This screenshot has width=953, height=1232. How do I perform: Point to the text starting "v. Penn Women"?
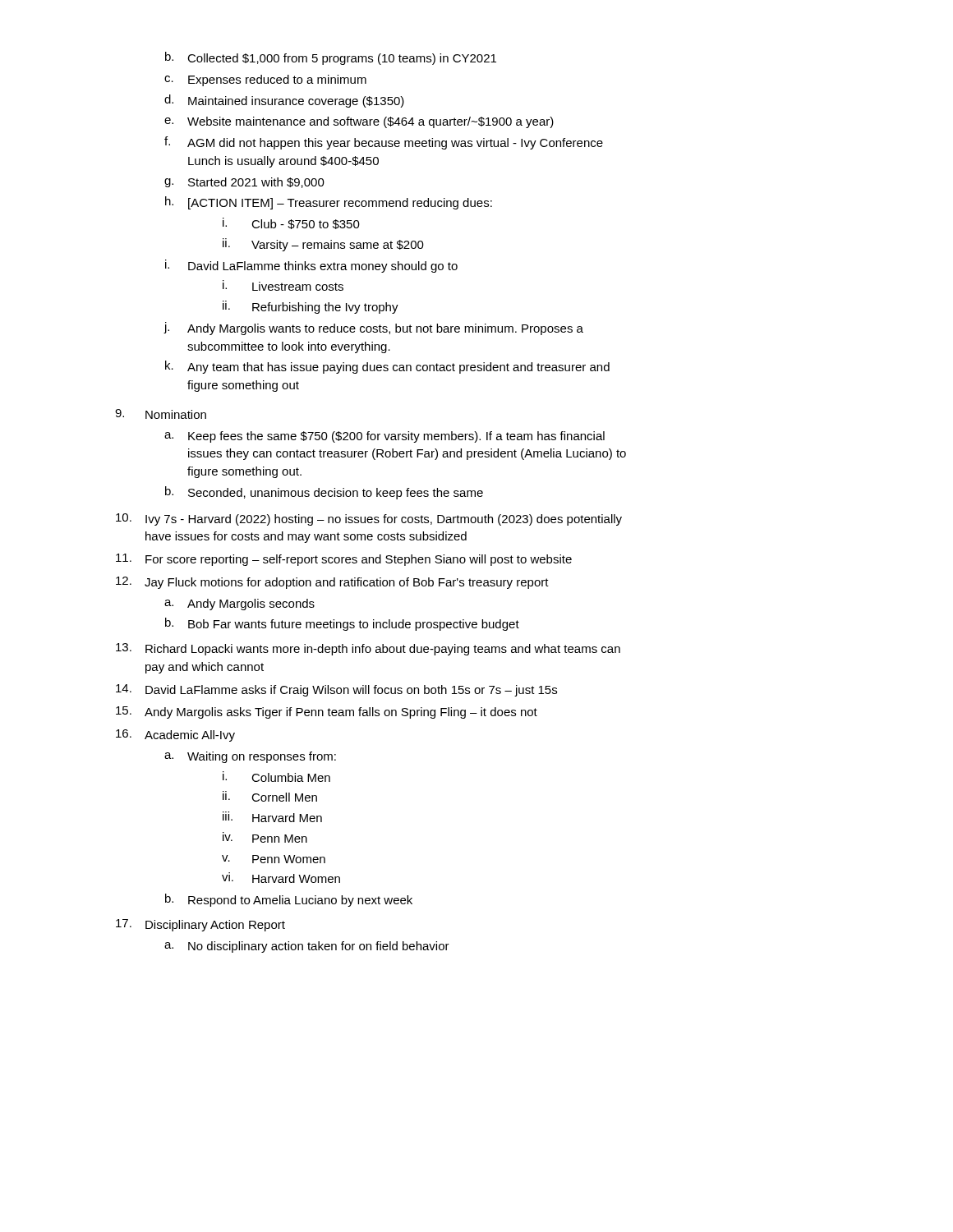coord(274,859)
